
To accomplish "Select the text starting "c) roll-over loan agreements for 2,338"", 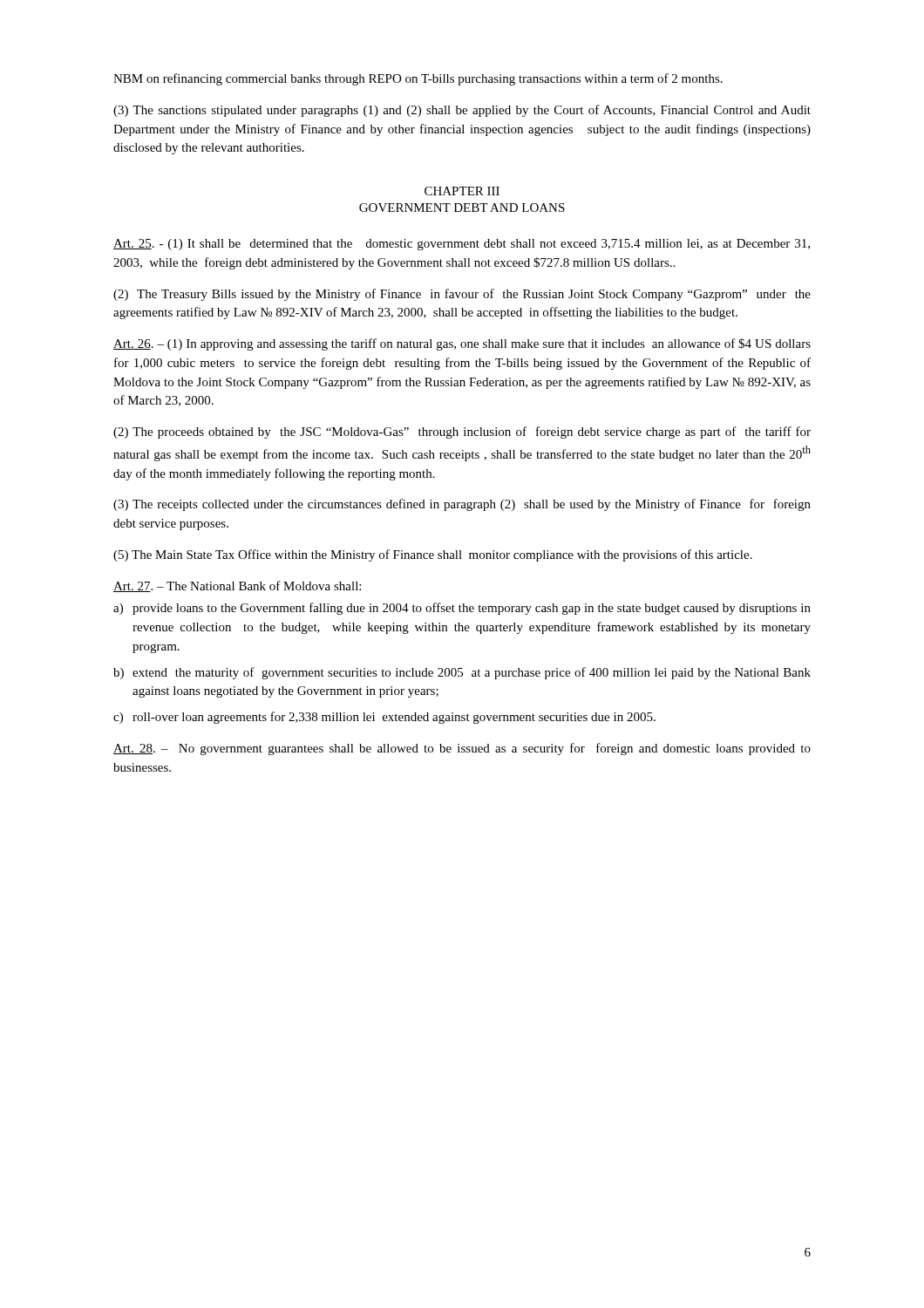I will tap(462, 718).
